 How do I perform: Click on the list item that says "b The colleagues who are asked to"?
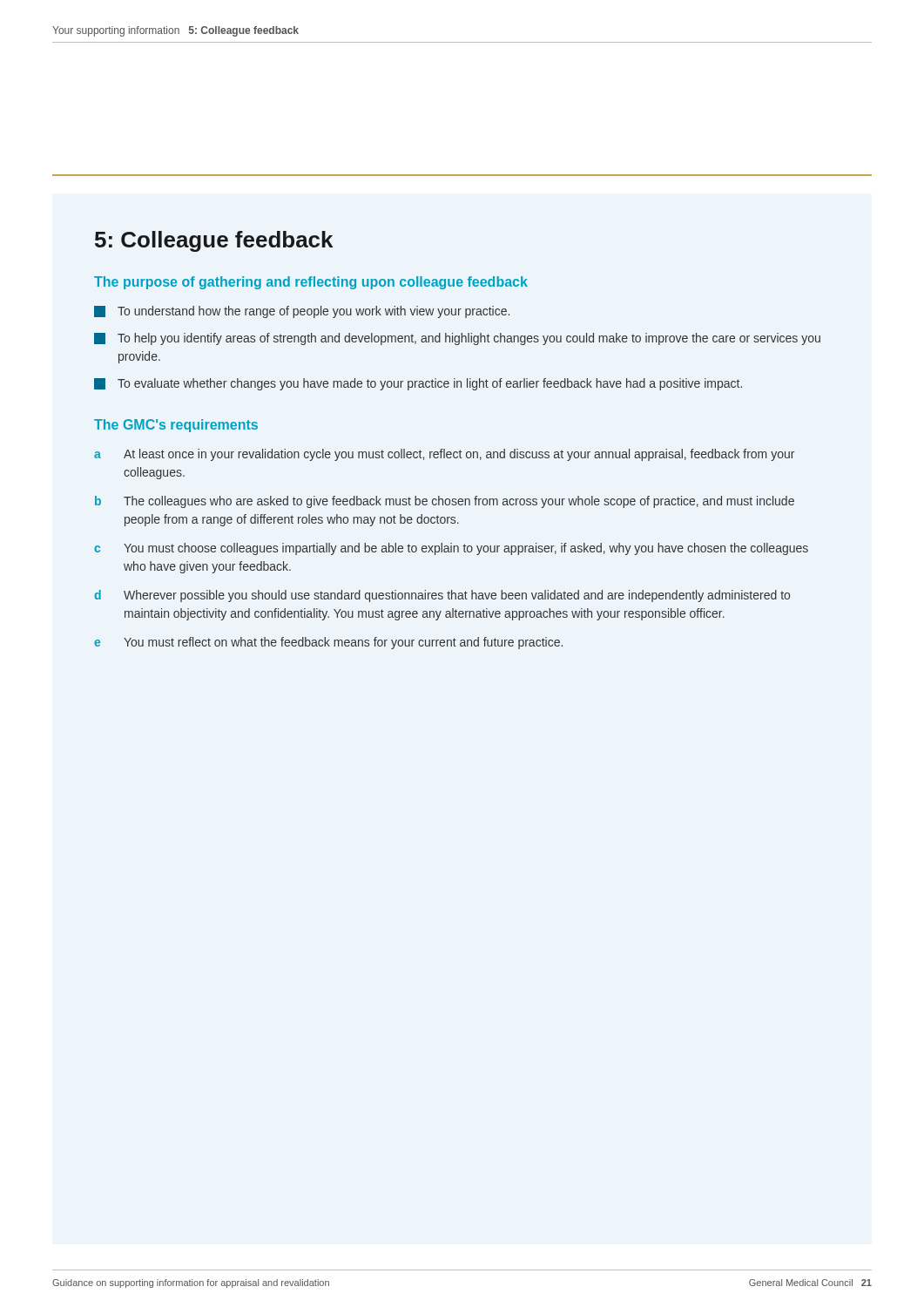click(x=462, y=511)
